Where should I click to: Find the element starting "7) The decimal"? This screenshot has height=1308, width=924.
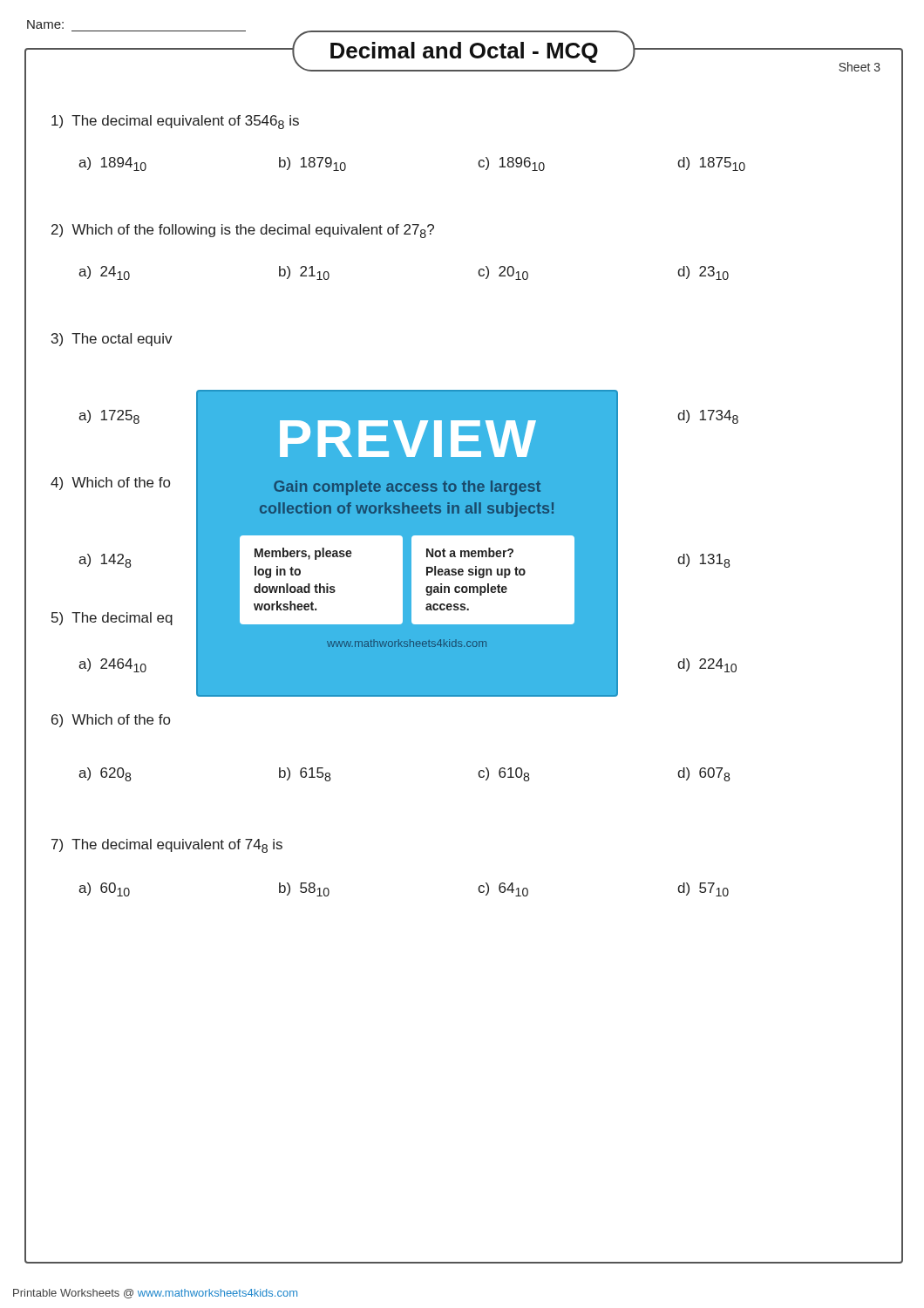click(x=167, y=846)
